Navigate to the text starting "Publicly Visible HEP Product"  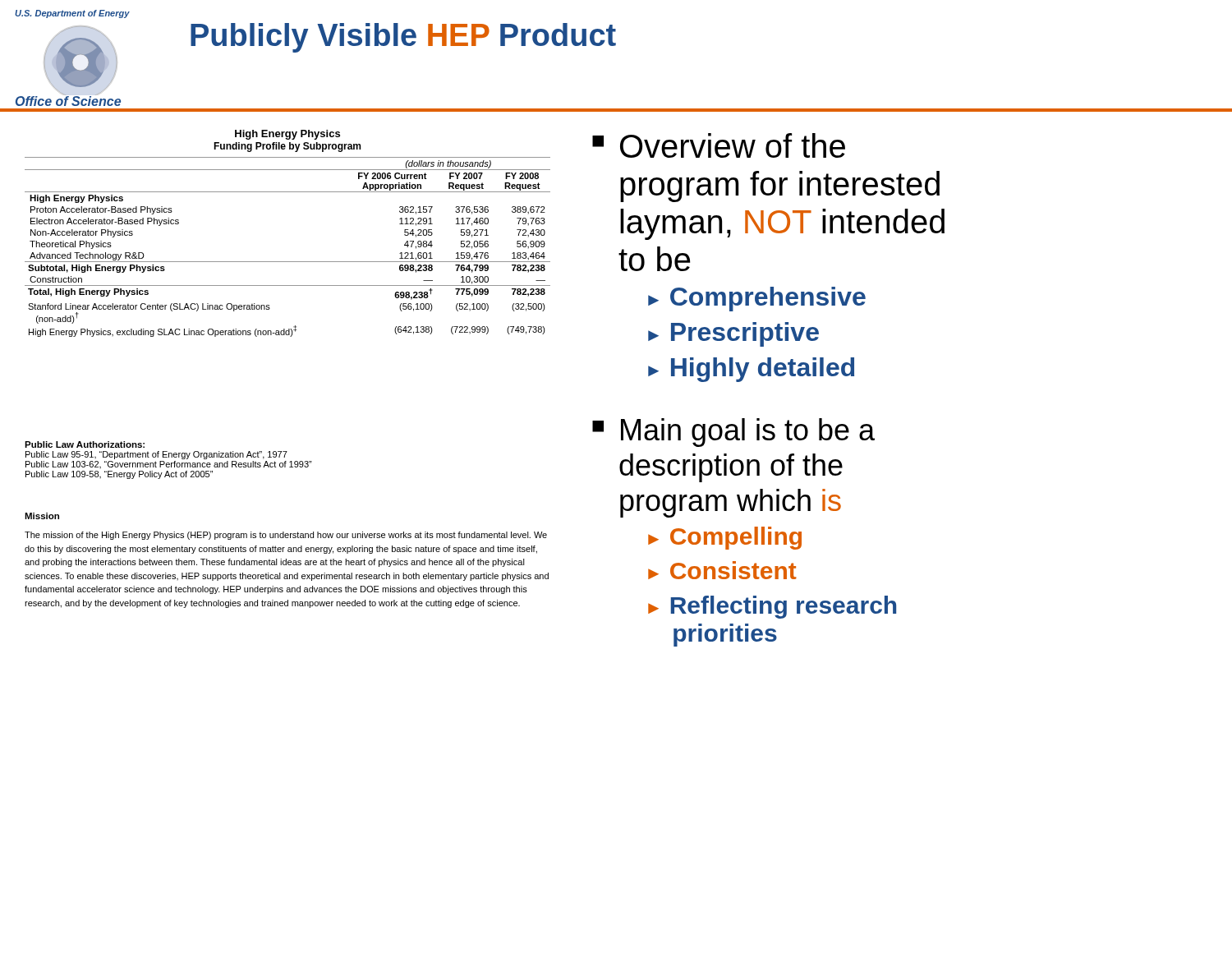[x=402, y=35]
